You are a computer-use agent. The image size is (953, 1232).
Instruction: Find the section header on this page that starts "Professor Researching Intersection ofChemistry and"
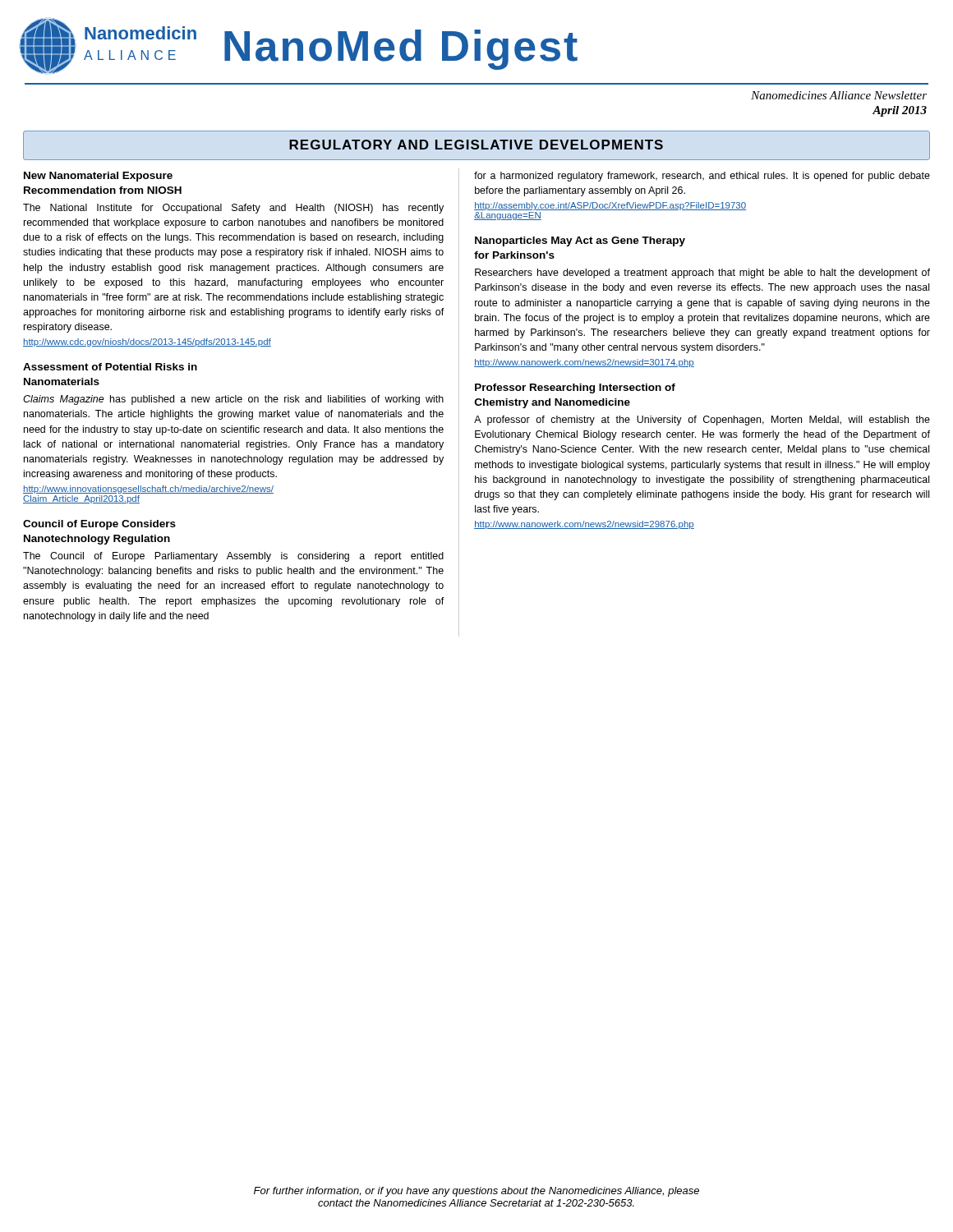point(575,395)
